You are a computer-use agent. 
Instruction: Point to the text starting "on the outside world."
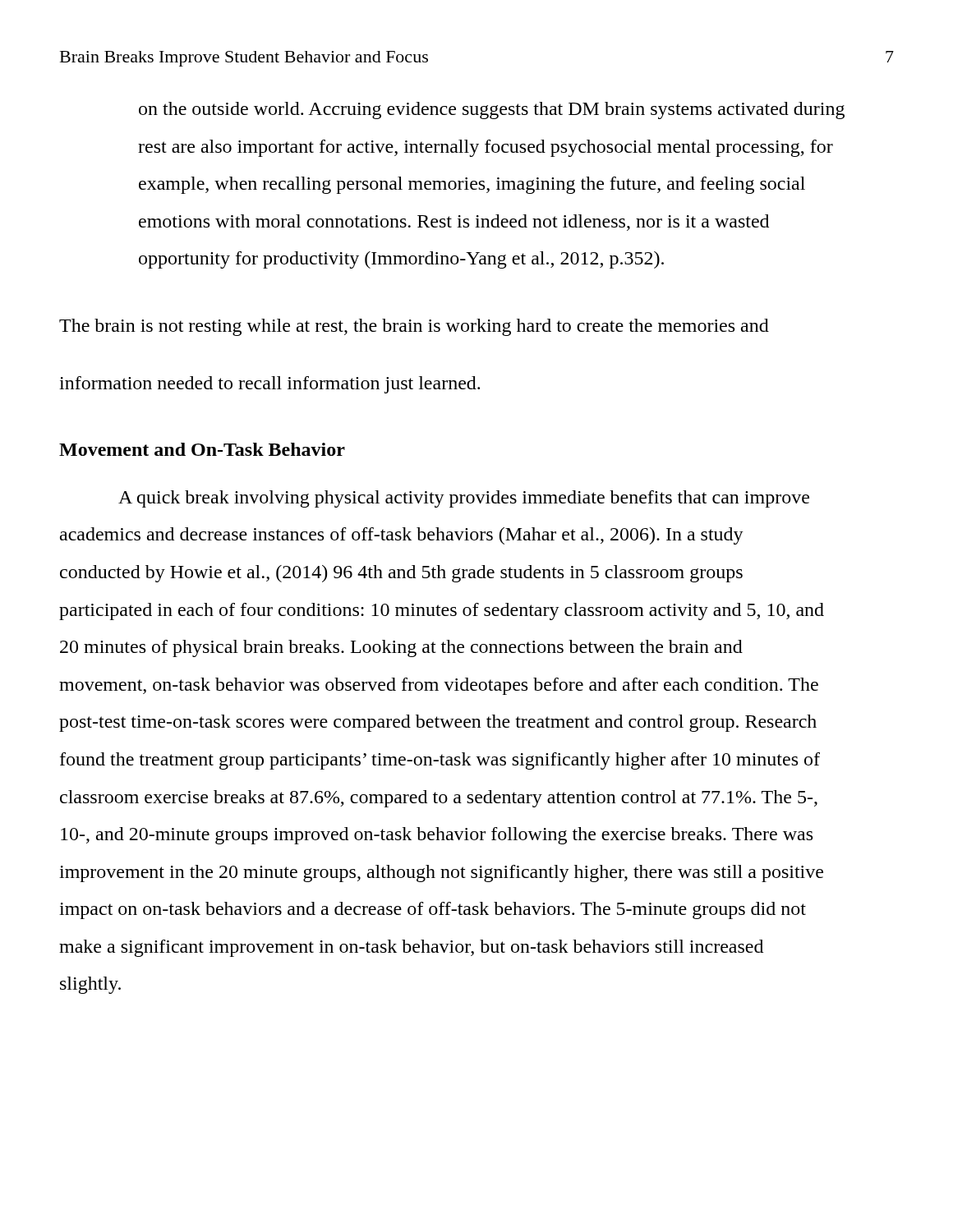click(516, 184)
